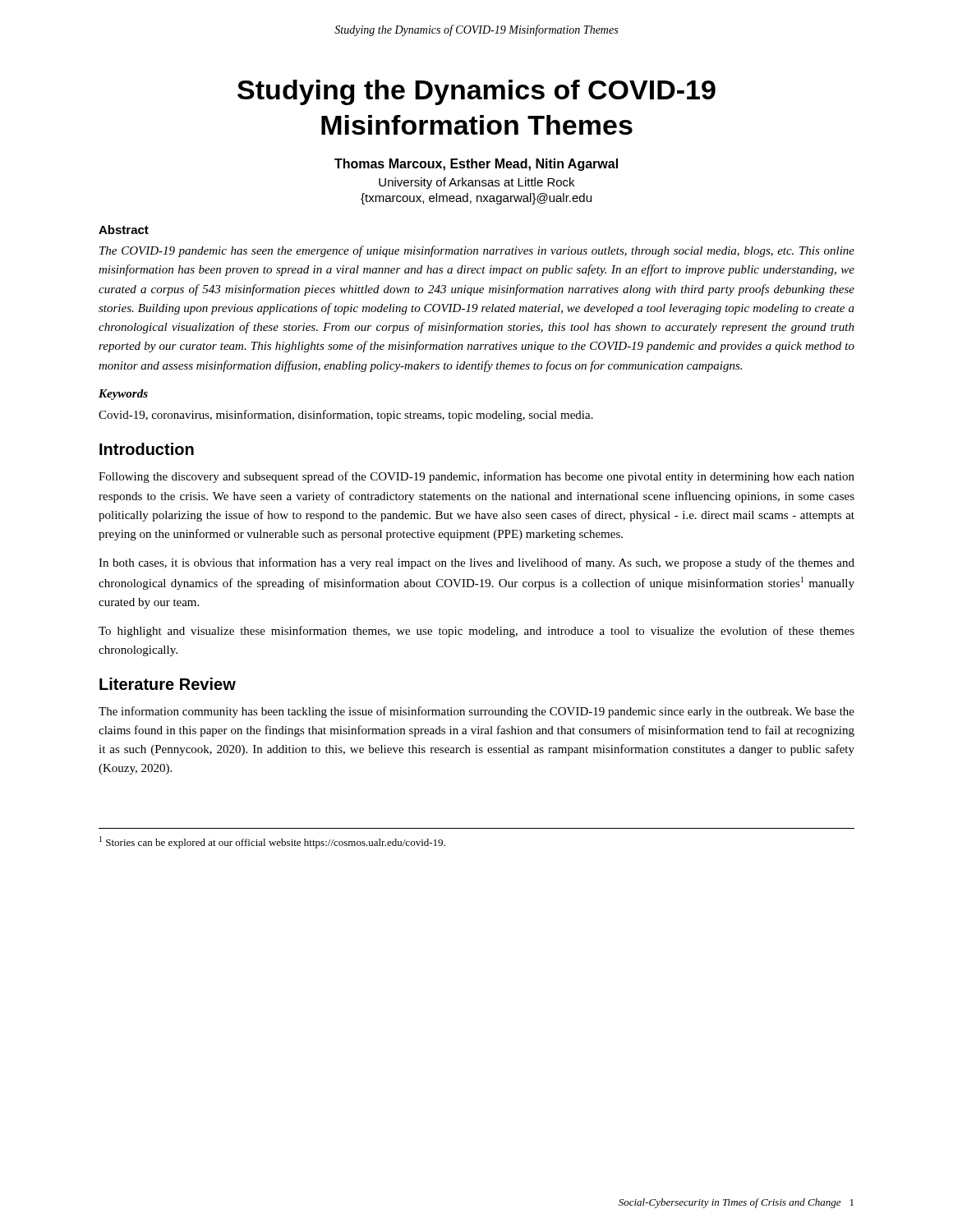Screen dimensions: 1232x953
Task: Locate the text block that says "Covid-19, coronavirus, misinformation, disinformation, topic streams, topic modeling,"
Action: [476, 415]
